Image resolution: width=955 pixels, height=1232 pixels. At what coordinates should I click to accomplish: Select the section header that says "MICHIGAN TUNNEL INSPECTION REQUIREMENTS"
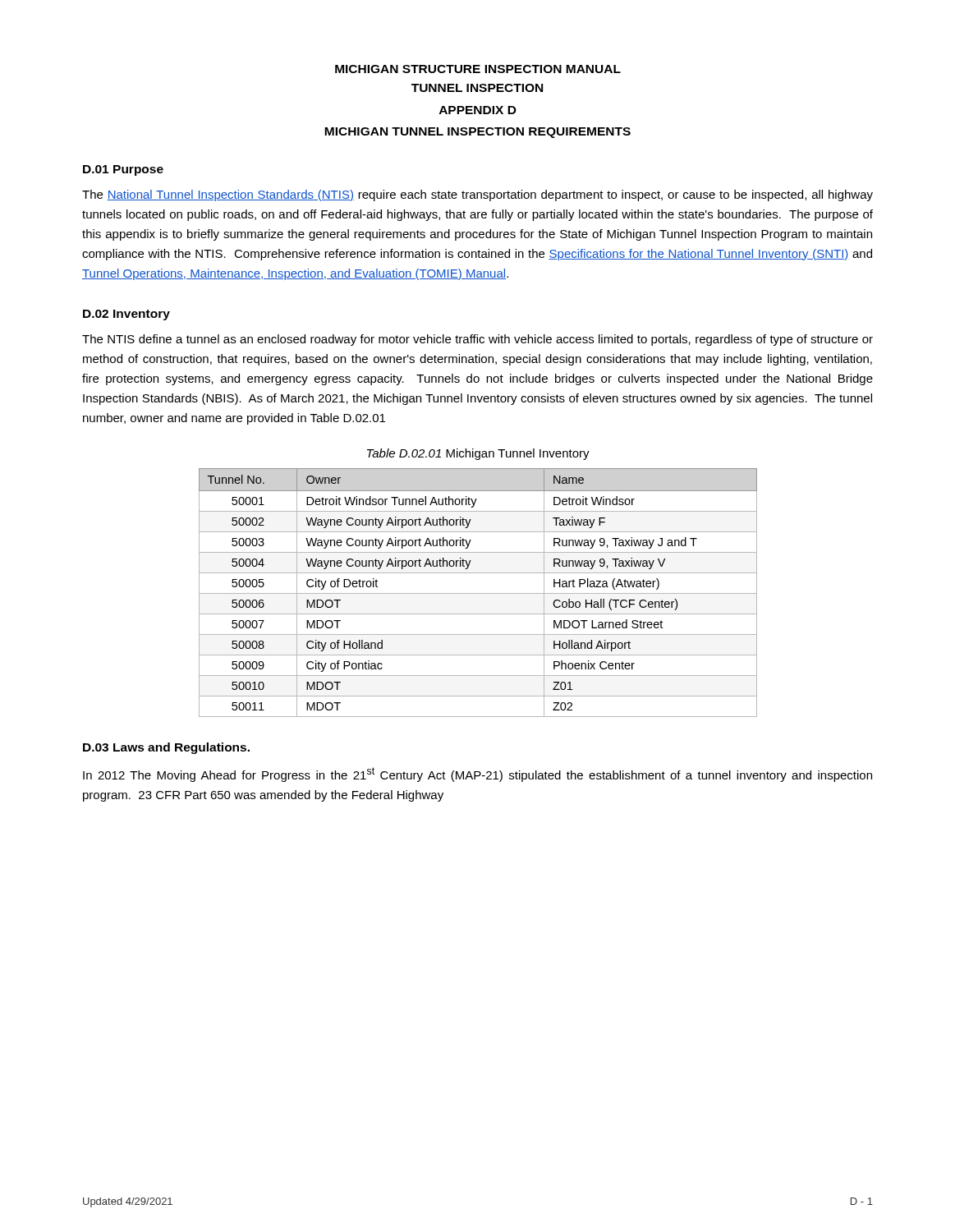click(x=477, y=131)
